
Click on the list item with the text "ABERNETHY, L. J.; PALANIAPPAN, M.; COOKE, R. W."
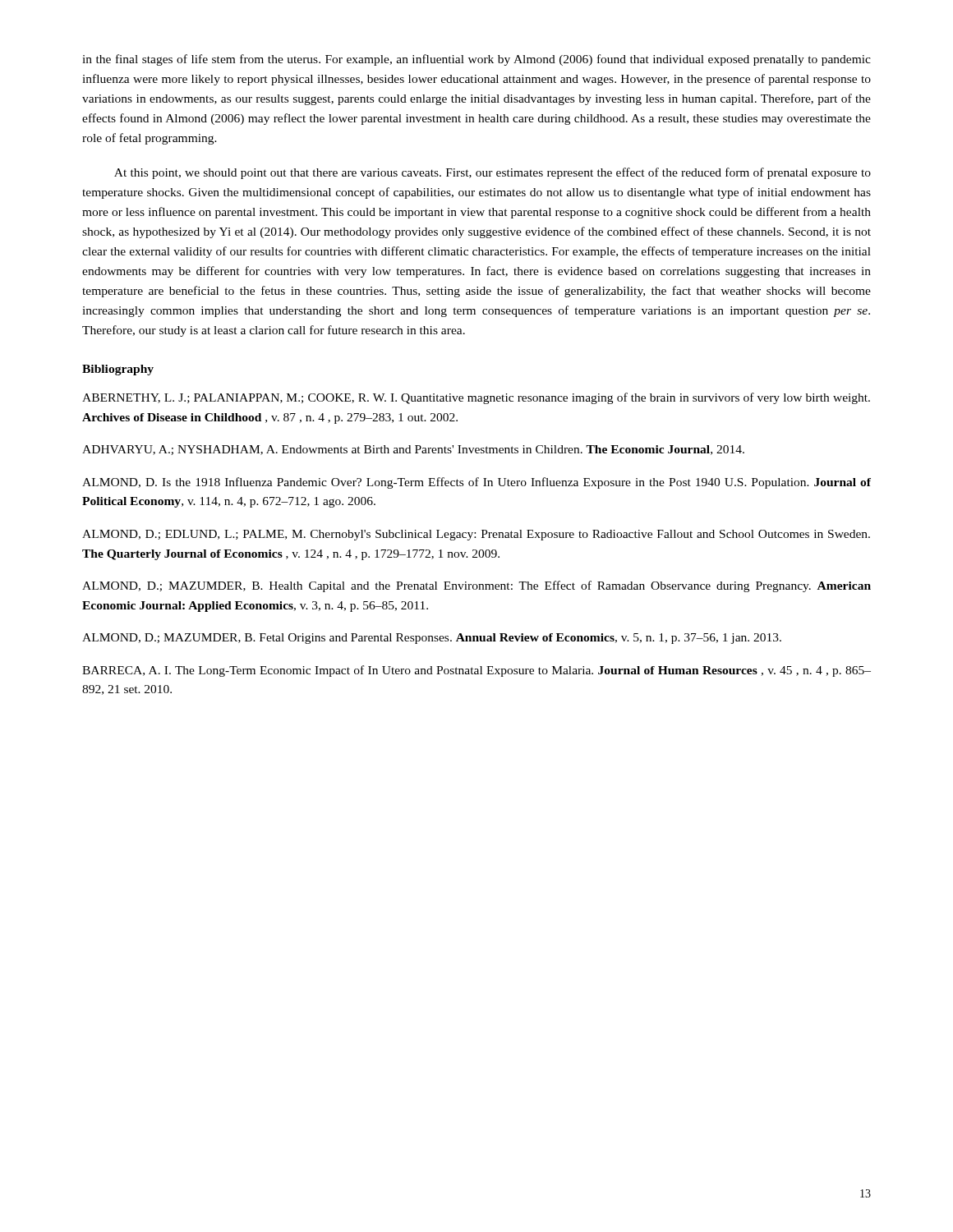pos(476,407)
